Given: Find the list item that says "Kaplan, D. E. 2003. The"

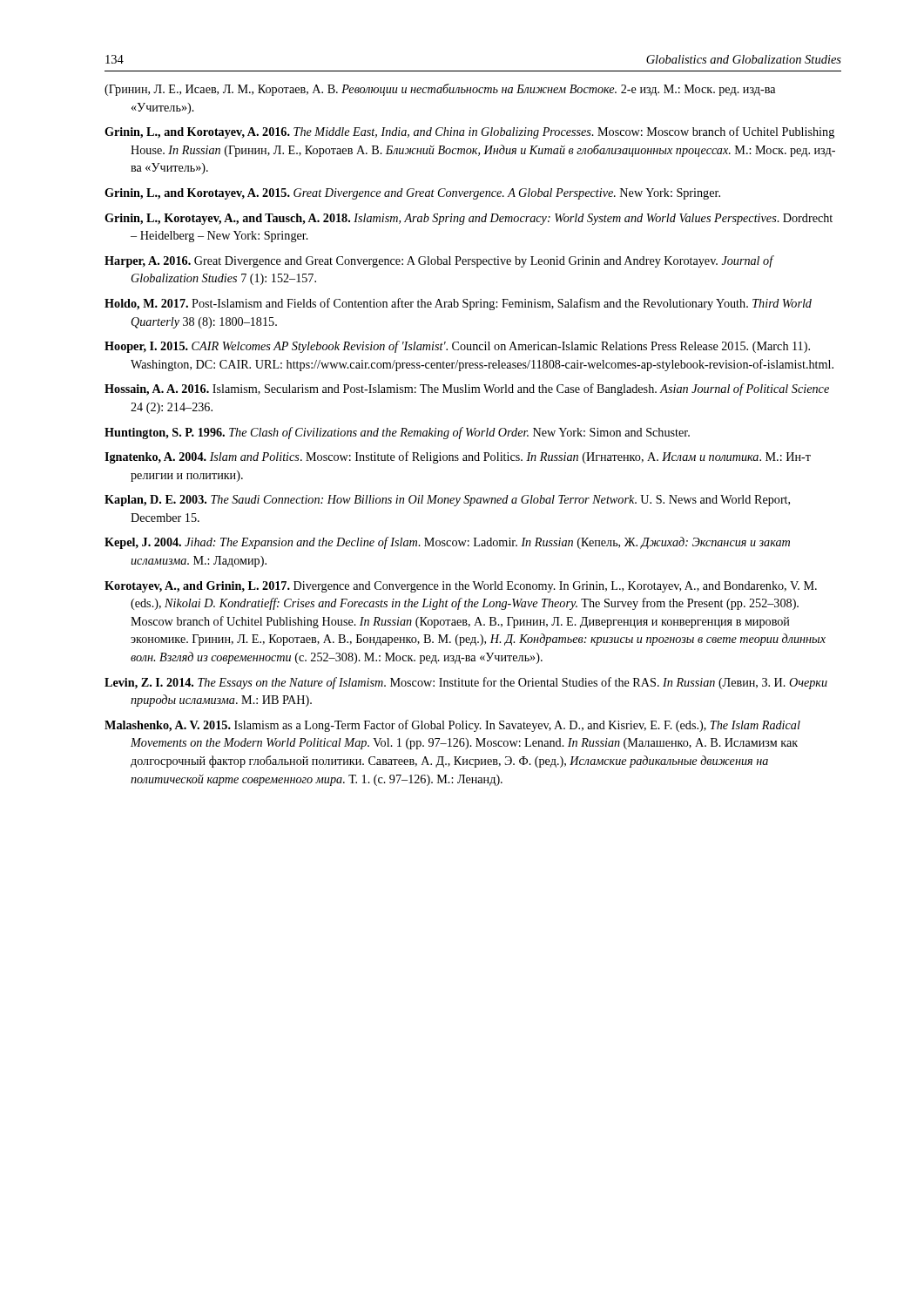Looking at the screenshot, I should click(448, 508).
